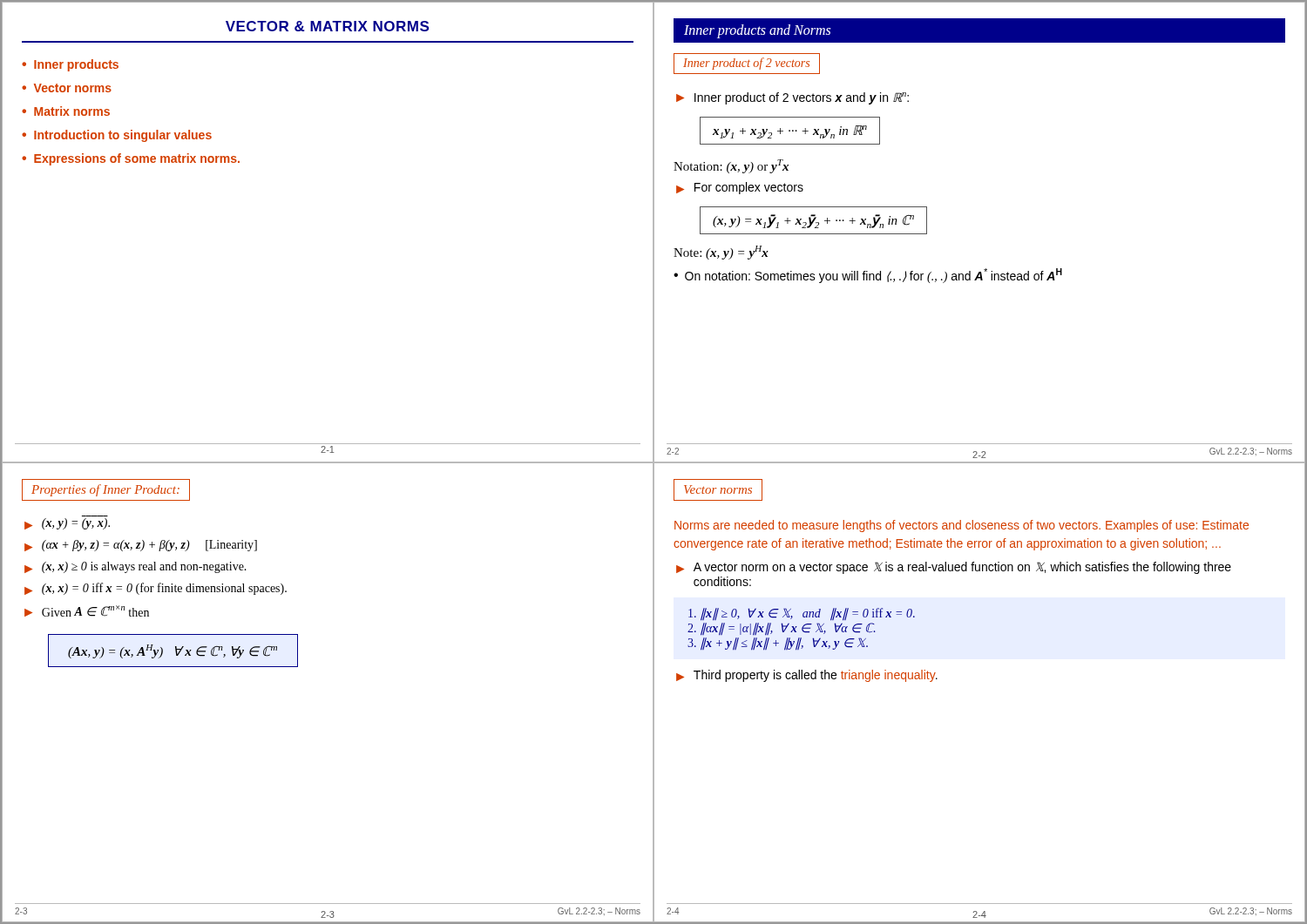Select the text starting "Properties of Inner Product:"
This screenshot has height=924, width=1307.
click(106, 489)
